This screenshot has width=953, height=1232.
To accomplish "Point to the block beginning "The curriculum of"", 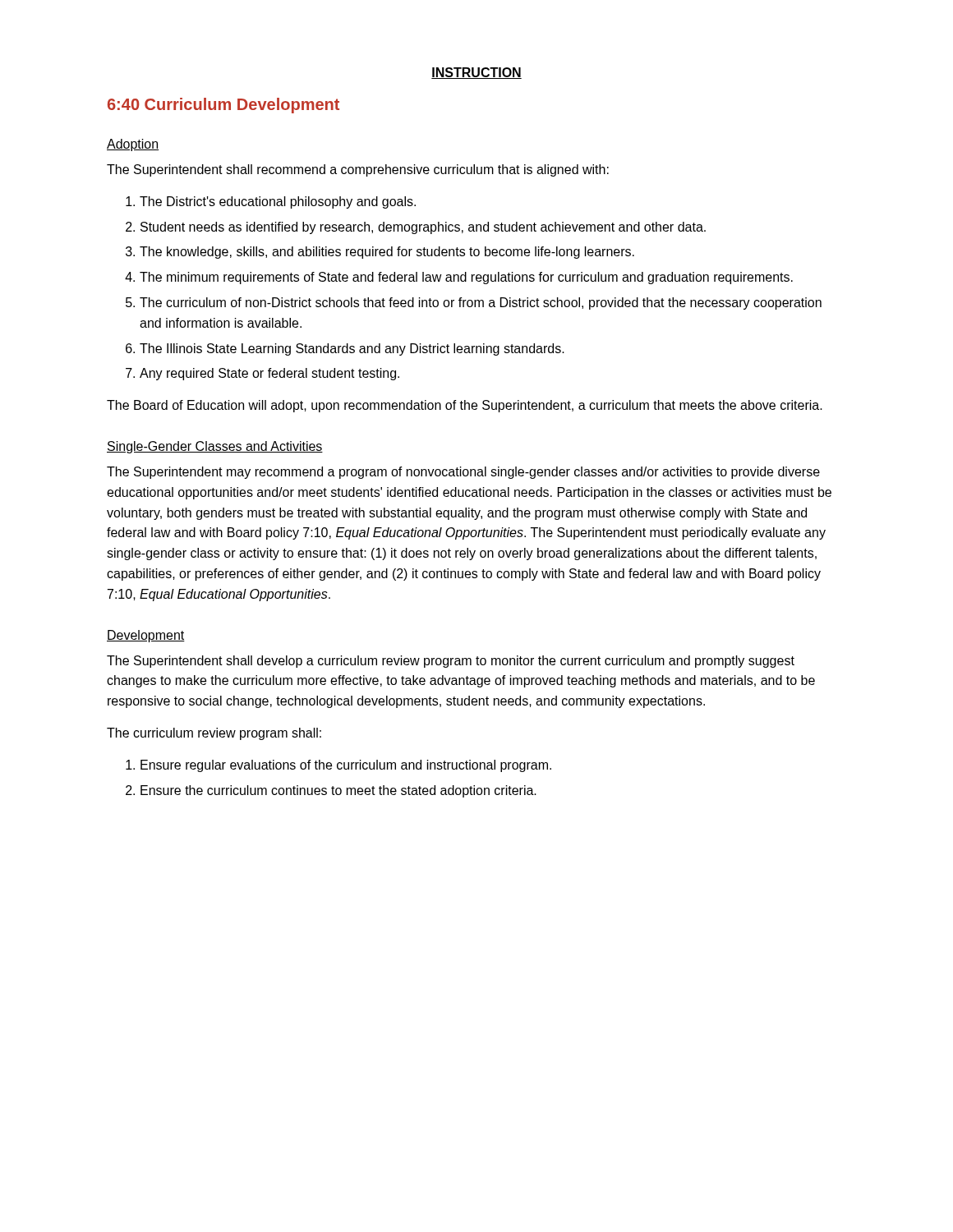I will [x=481, y=313].
